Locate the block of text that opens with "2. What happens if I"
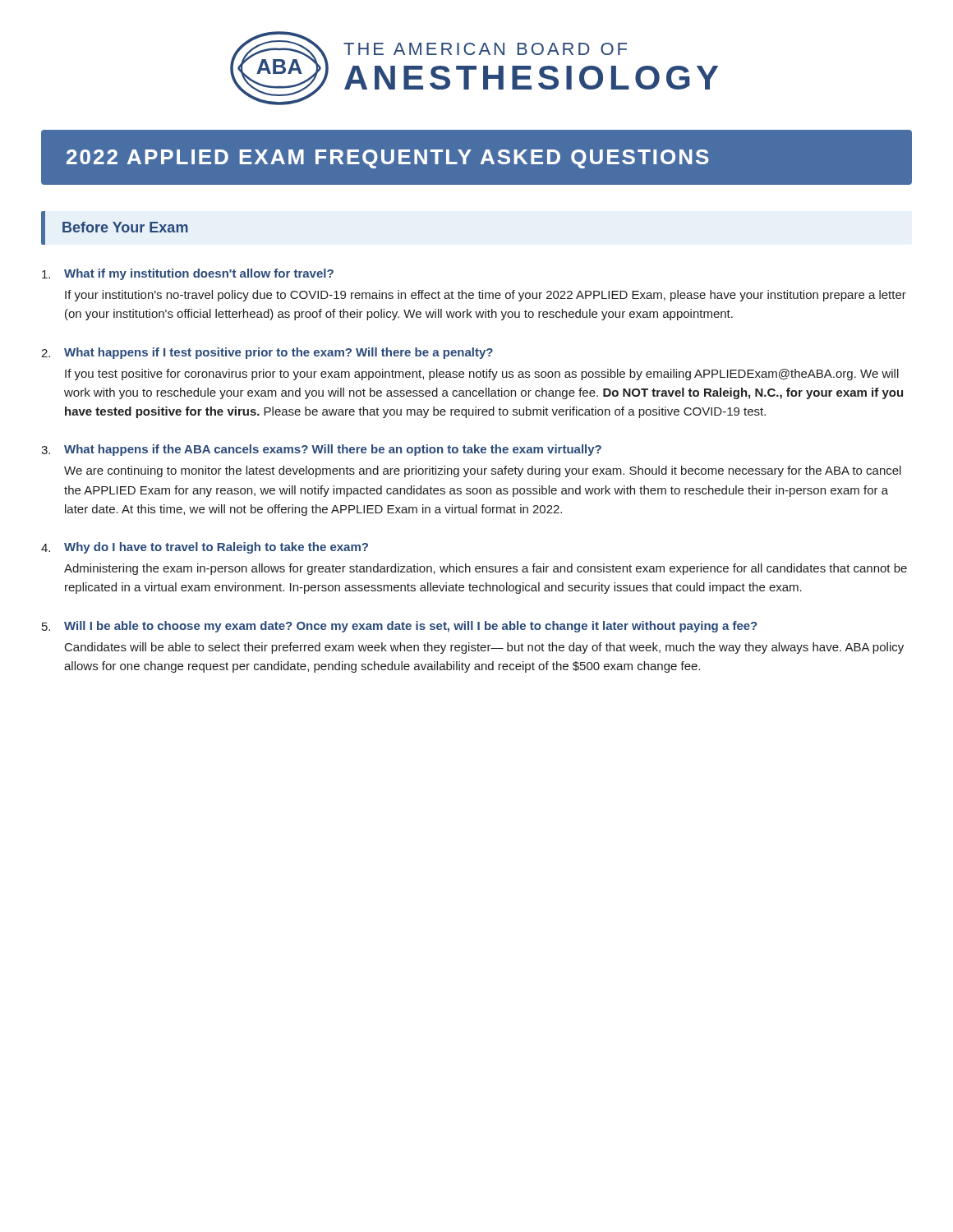Viewport: 953px width, 1232px height. click(476, 383)
